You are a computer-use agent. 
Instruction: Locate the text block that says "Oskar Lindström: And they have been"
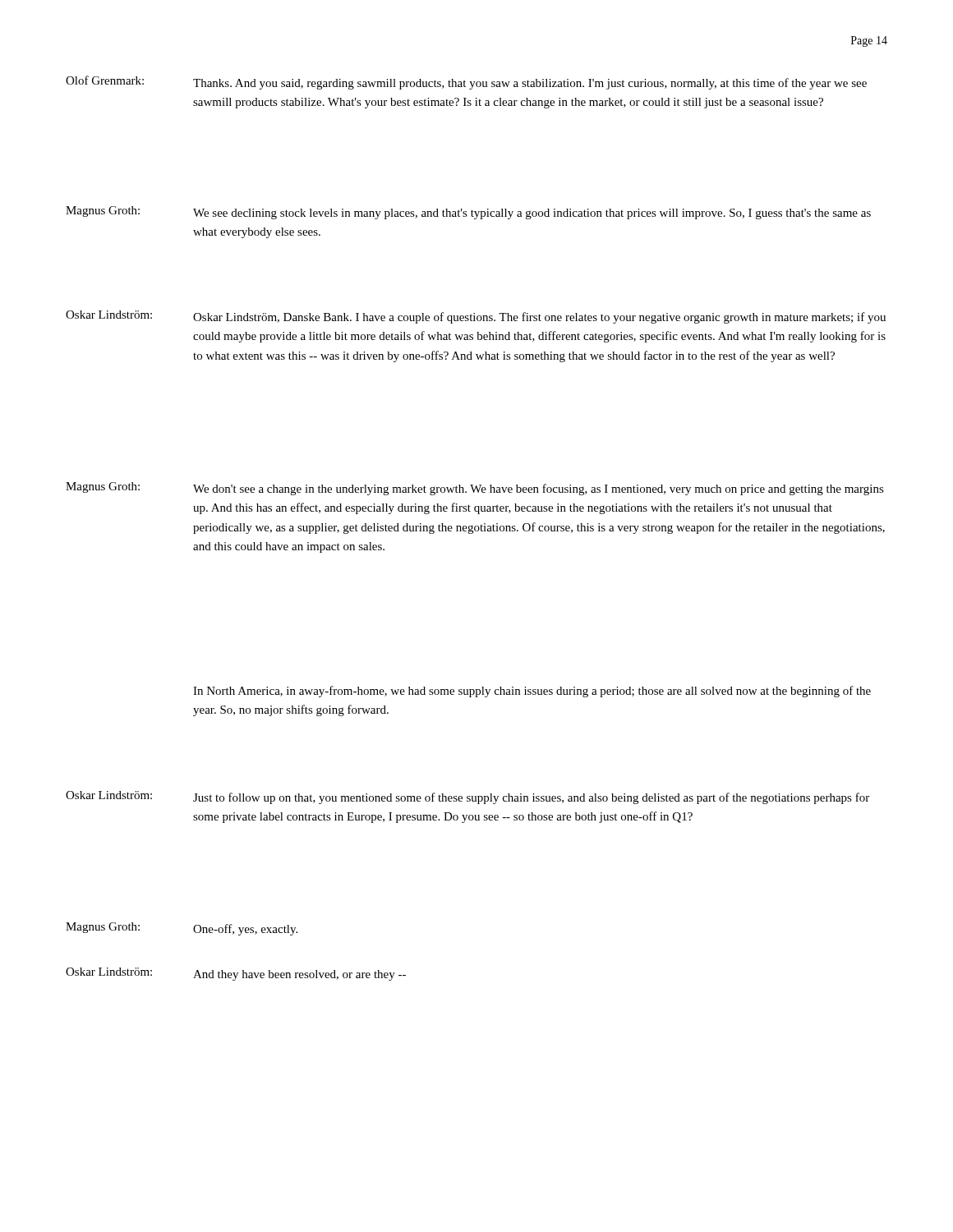click(x=236, y=974)
